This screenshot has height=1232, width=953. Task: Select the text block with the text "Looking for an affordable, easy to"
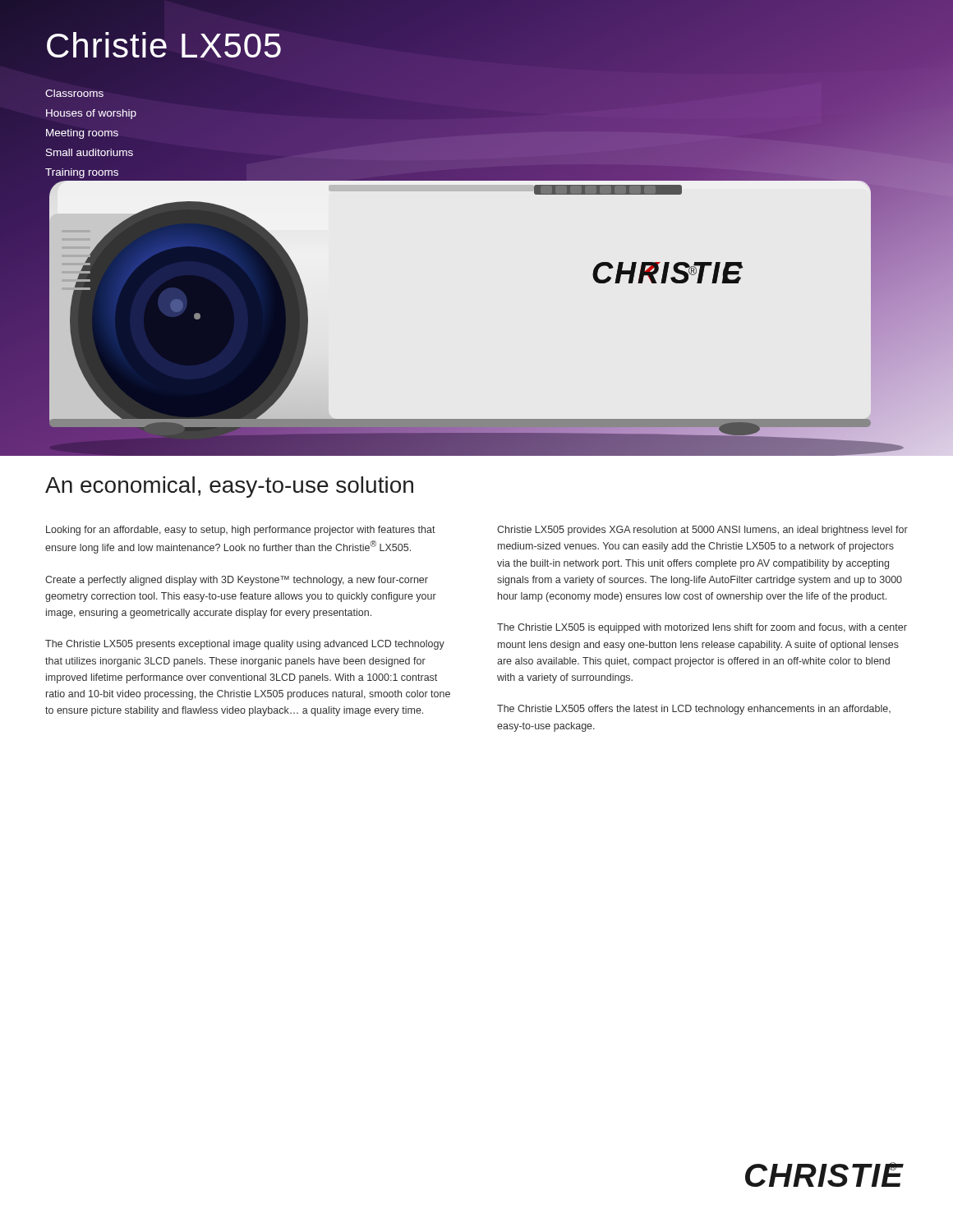coord(240,539)
